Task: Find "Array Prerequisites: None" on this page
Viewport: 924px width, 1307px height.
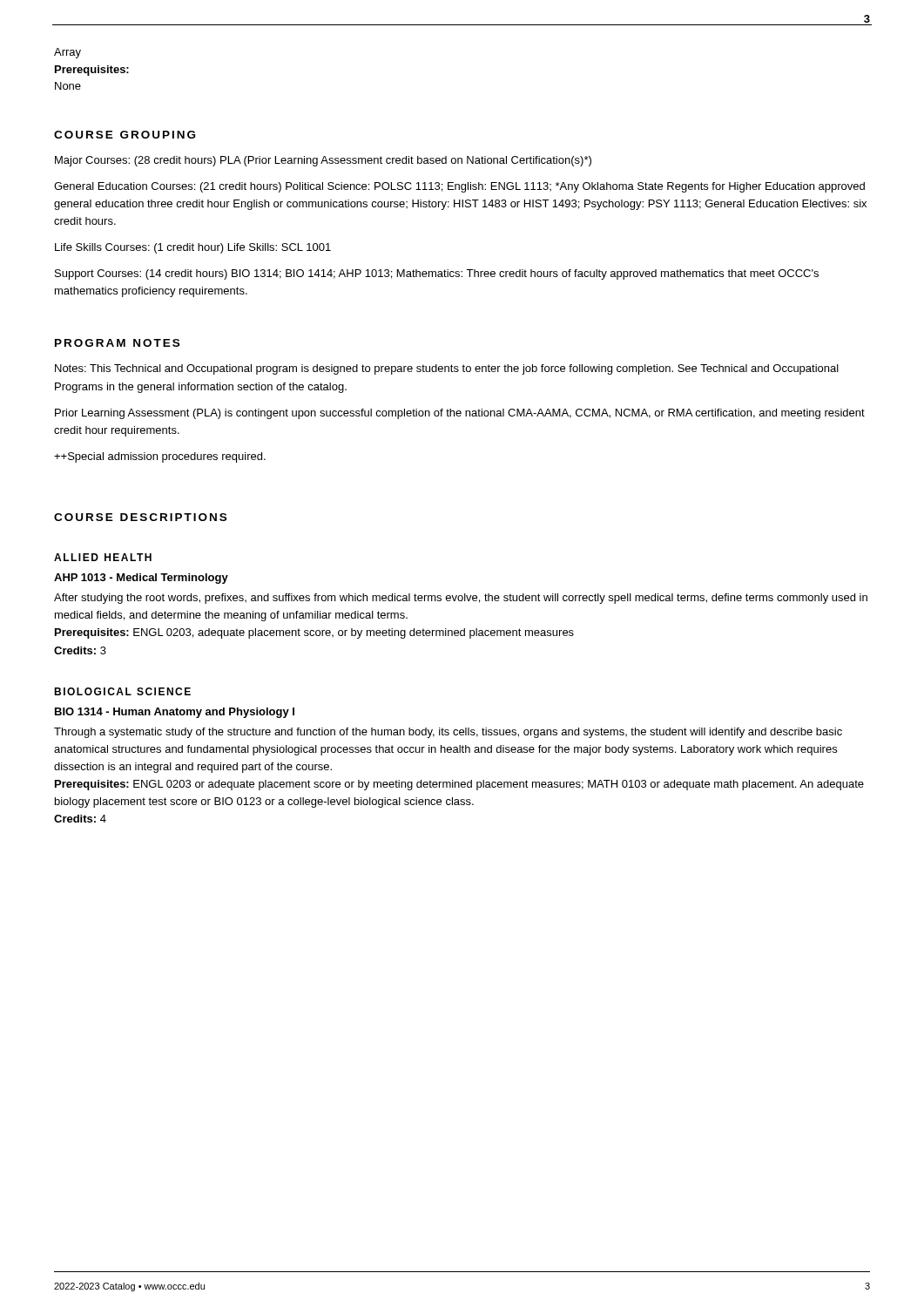Action: click(x=92, y=69)
